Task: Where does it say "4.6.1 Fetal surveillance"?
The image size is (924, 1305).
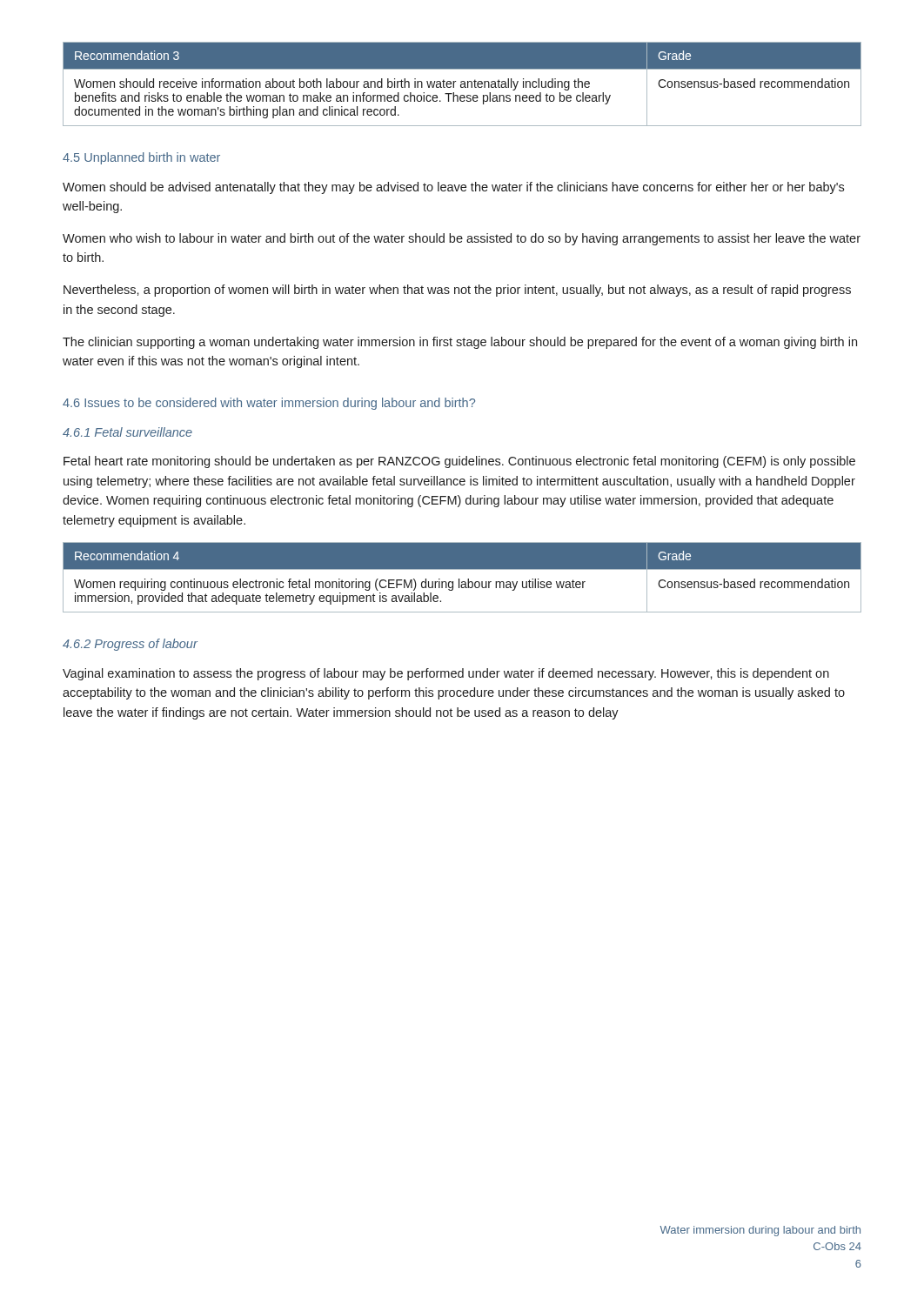Action: (x=127, y=432)
